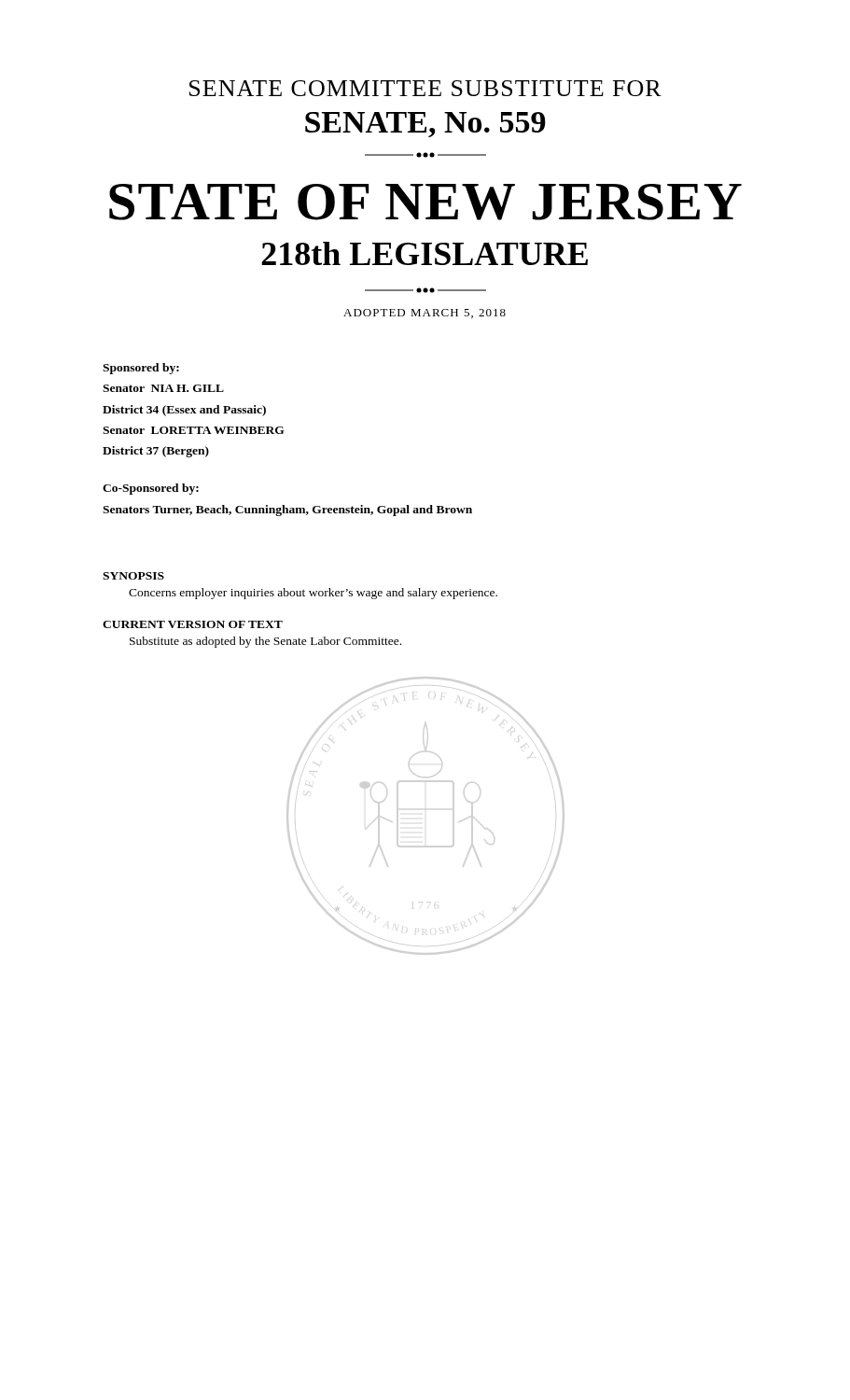
Task: Locate the region starting "CURRENT VERSION OF TEXT"
Action: (192, 624)
